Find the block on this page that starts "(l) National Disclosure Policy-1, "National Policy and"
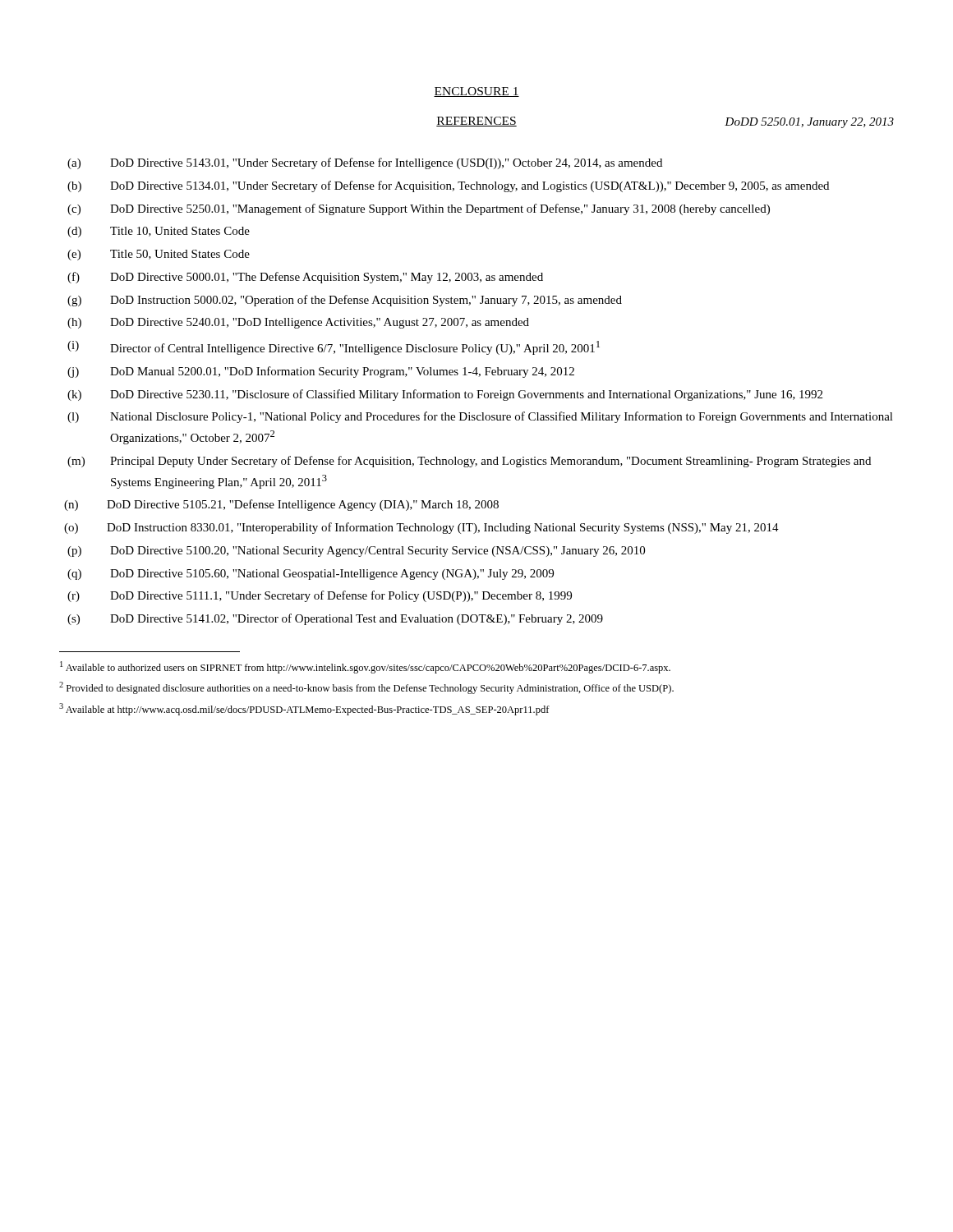This screenshot has height=1232, width=953. point(476,428)
